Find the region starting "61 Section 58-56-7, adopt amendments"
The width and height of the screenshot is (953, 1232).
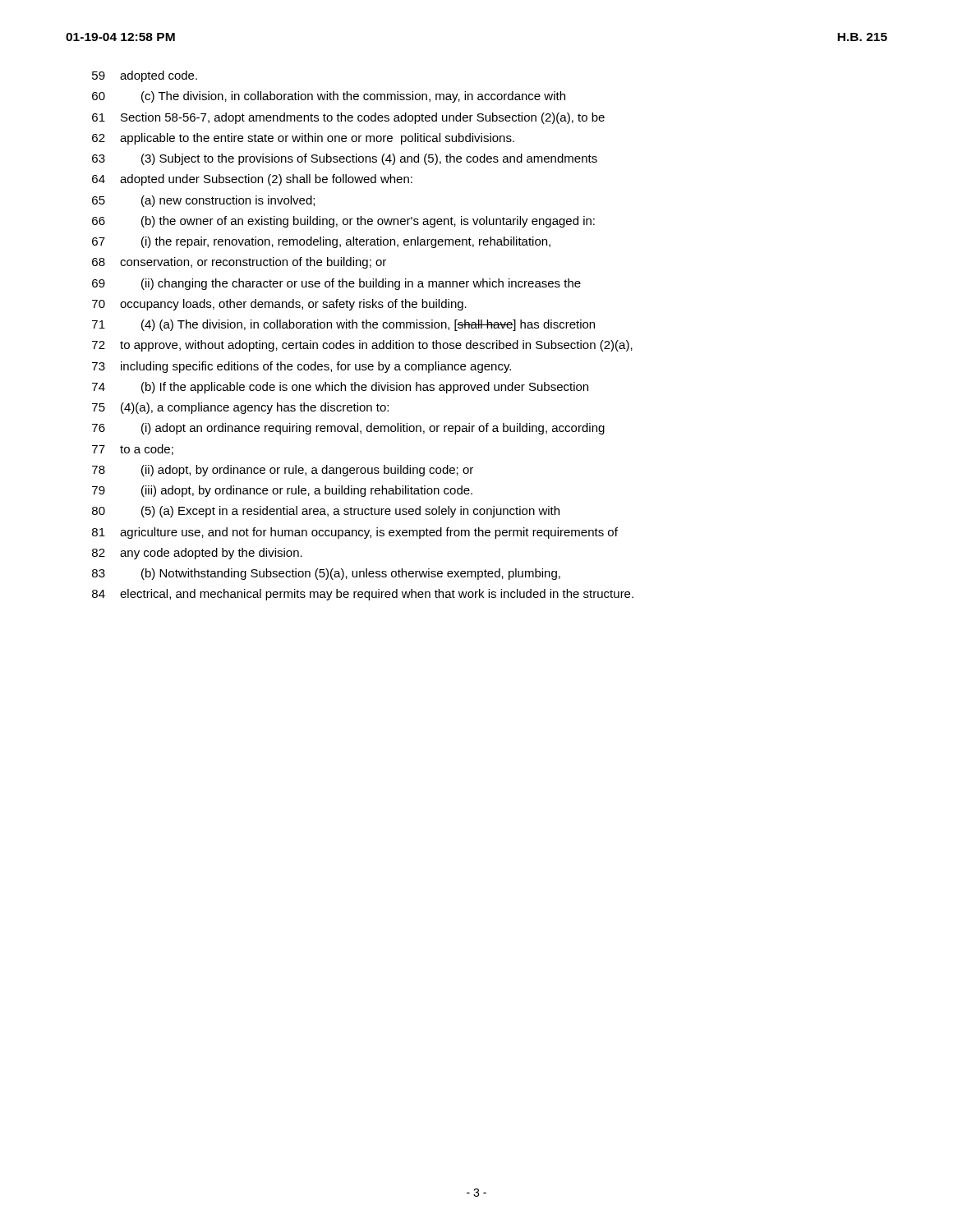[476, 117]
